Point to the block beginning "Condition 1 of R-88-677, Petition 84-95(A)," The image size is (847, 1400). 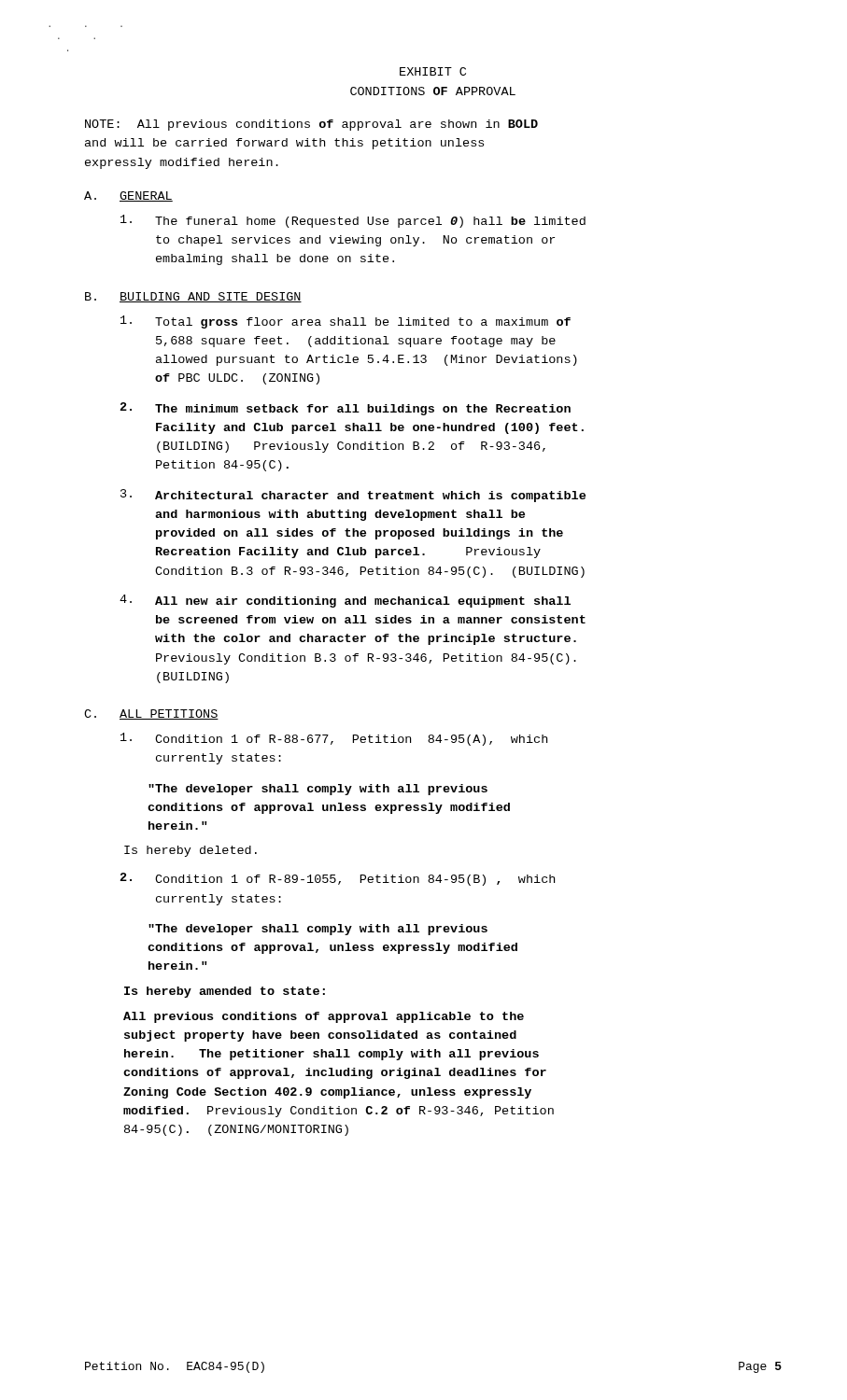[x=451, y=750]
